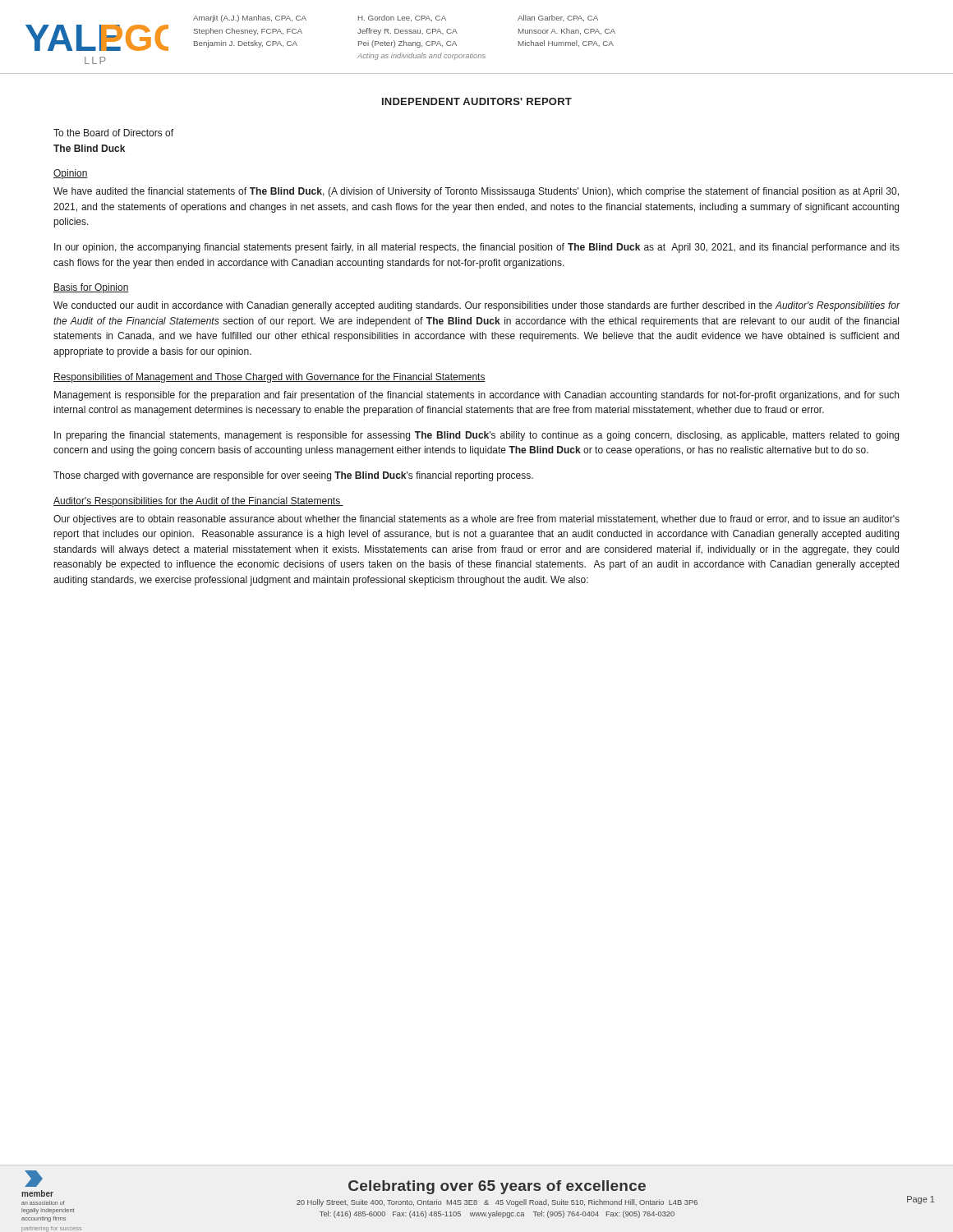Point to the block beginning "Those charged with governance are"
Screen dimensions: 1232x953
[x=294, y=475]
